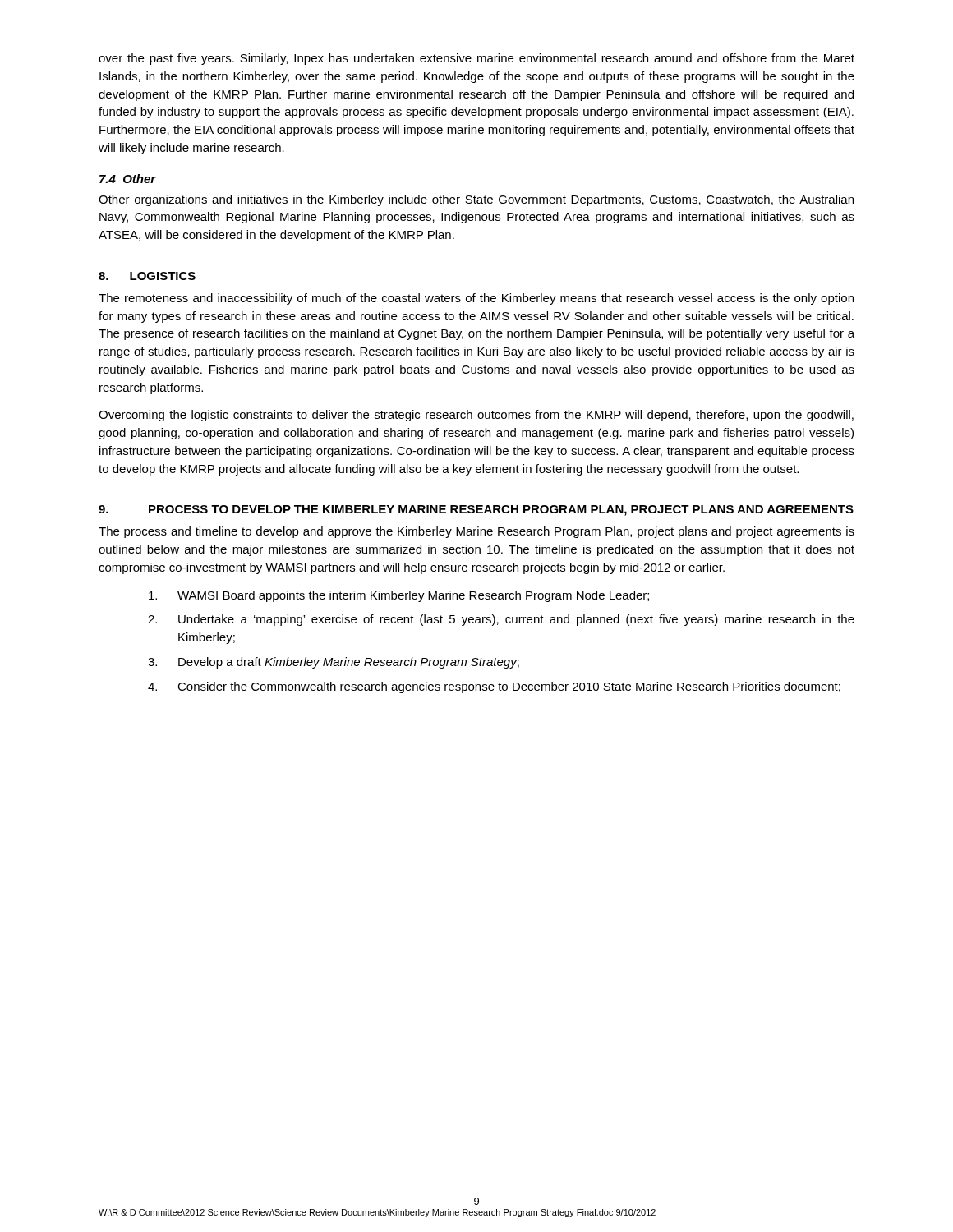The height and width of the screenshot is (1232, 953).
Task: Select the text starting "The process and timeline"
Action: (476, 549)
